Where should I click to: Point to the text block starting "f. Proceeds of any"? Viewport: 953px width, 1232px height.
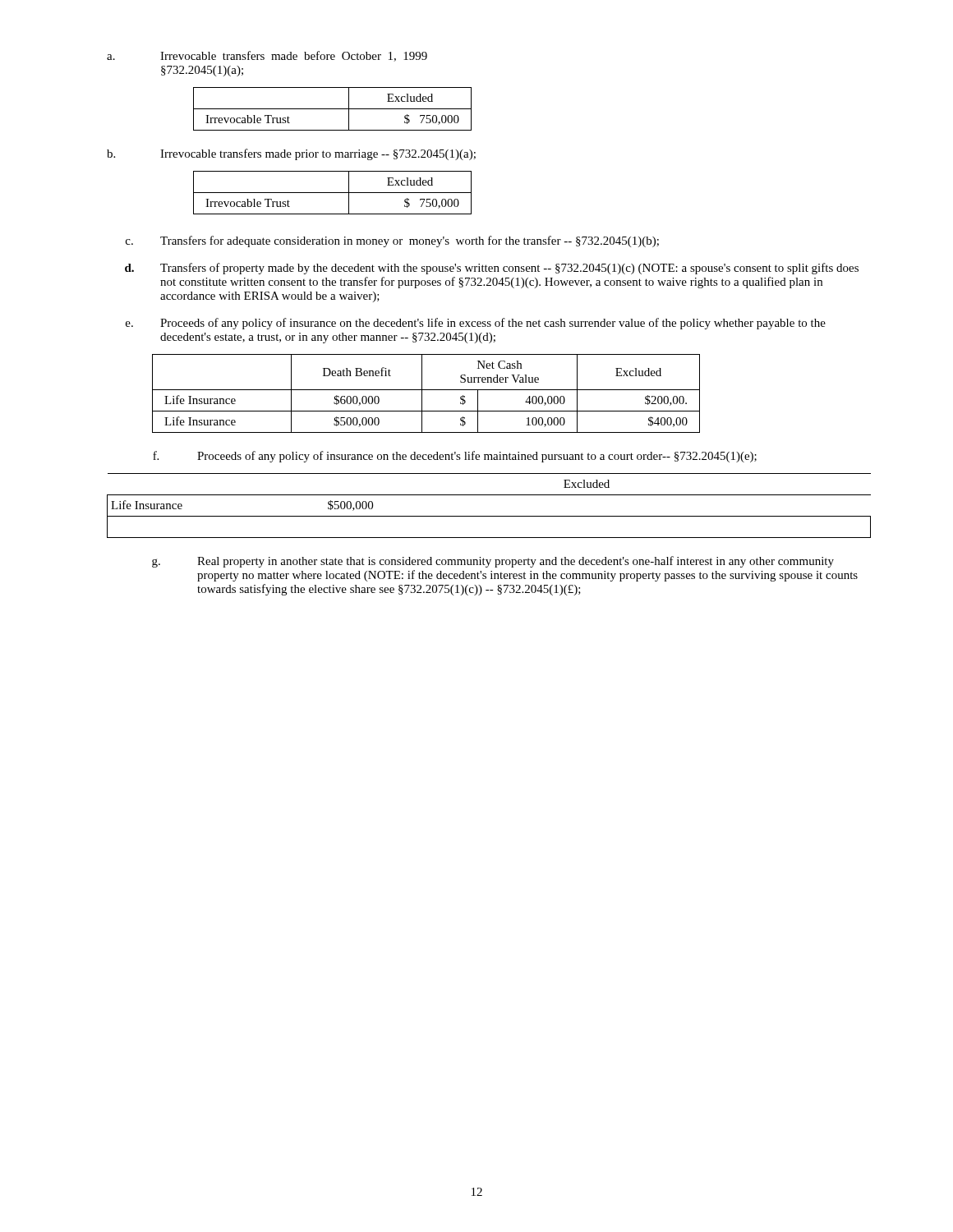(x=489, y=456)
